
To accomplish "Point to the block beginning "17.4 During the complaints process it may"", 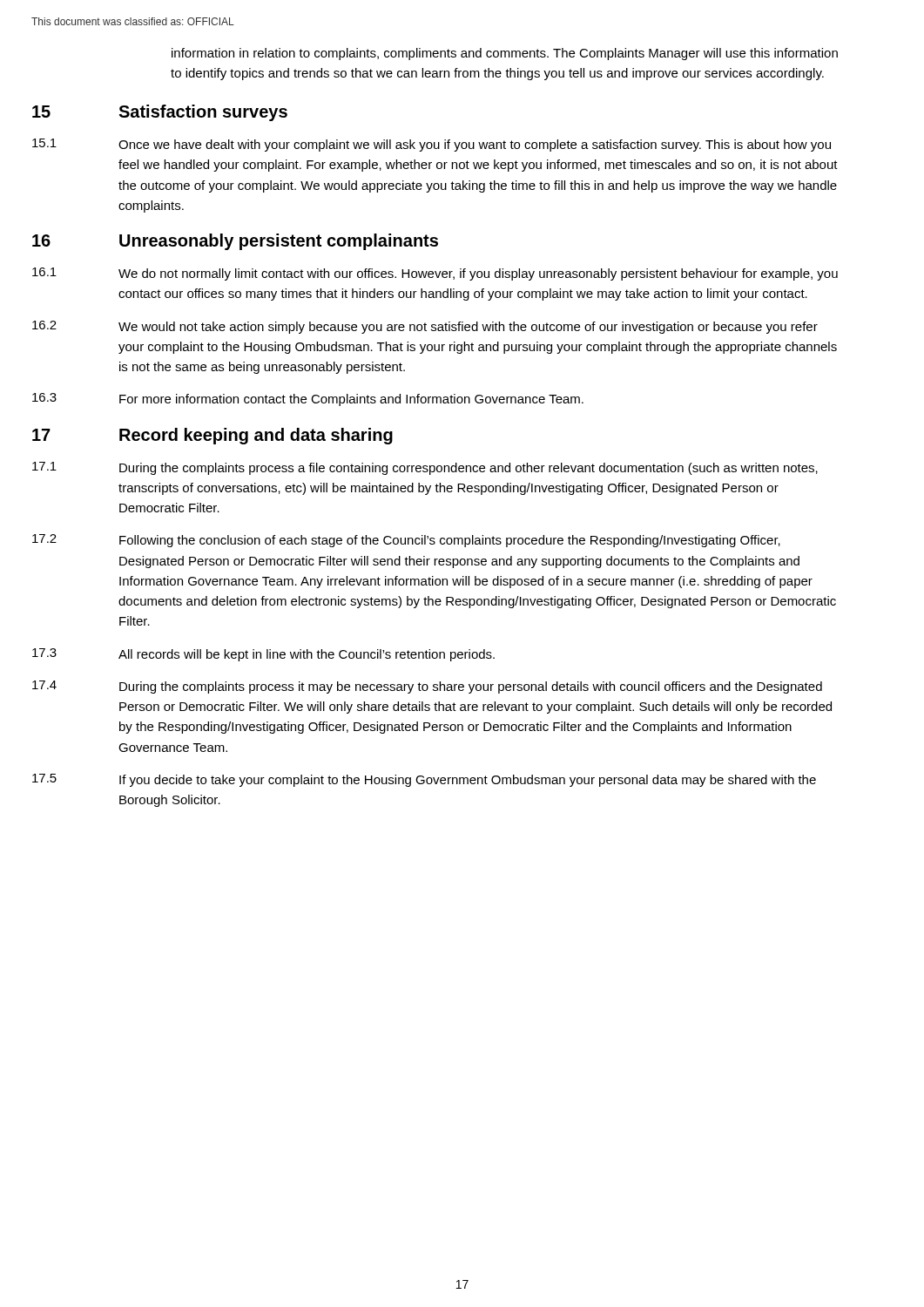I will pos(436,716).
